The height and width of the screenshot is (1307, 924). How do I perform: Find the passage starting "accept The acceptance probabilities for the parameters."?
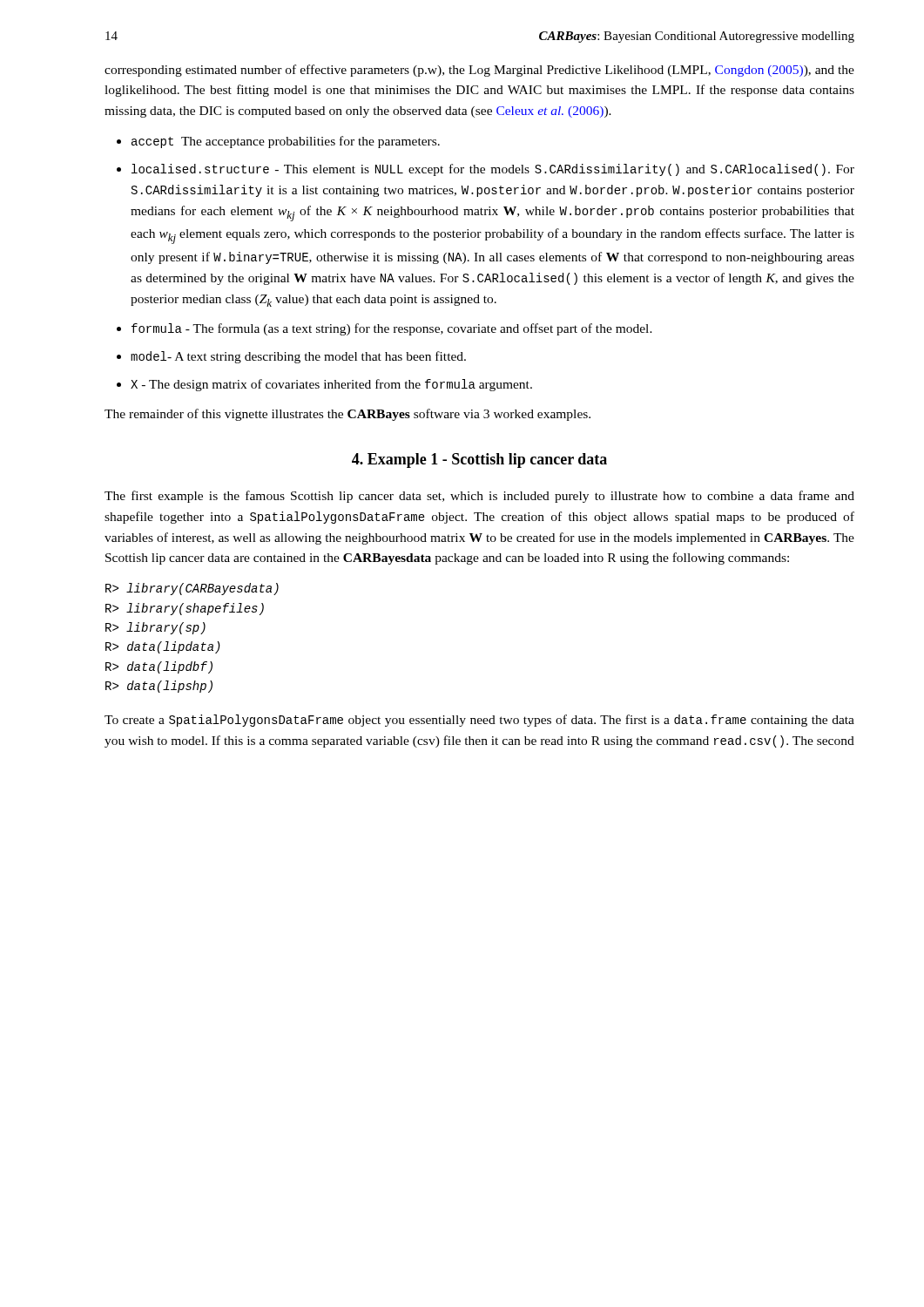point(286,141)
